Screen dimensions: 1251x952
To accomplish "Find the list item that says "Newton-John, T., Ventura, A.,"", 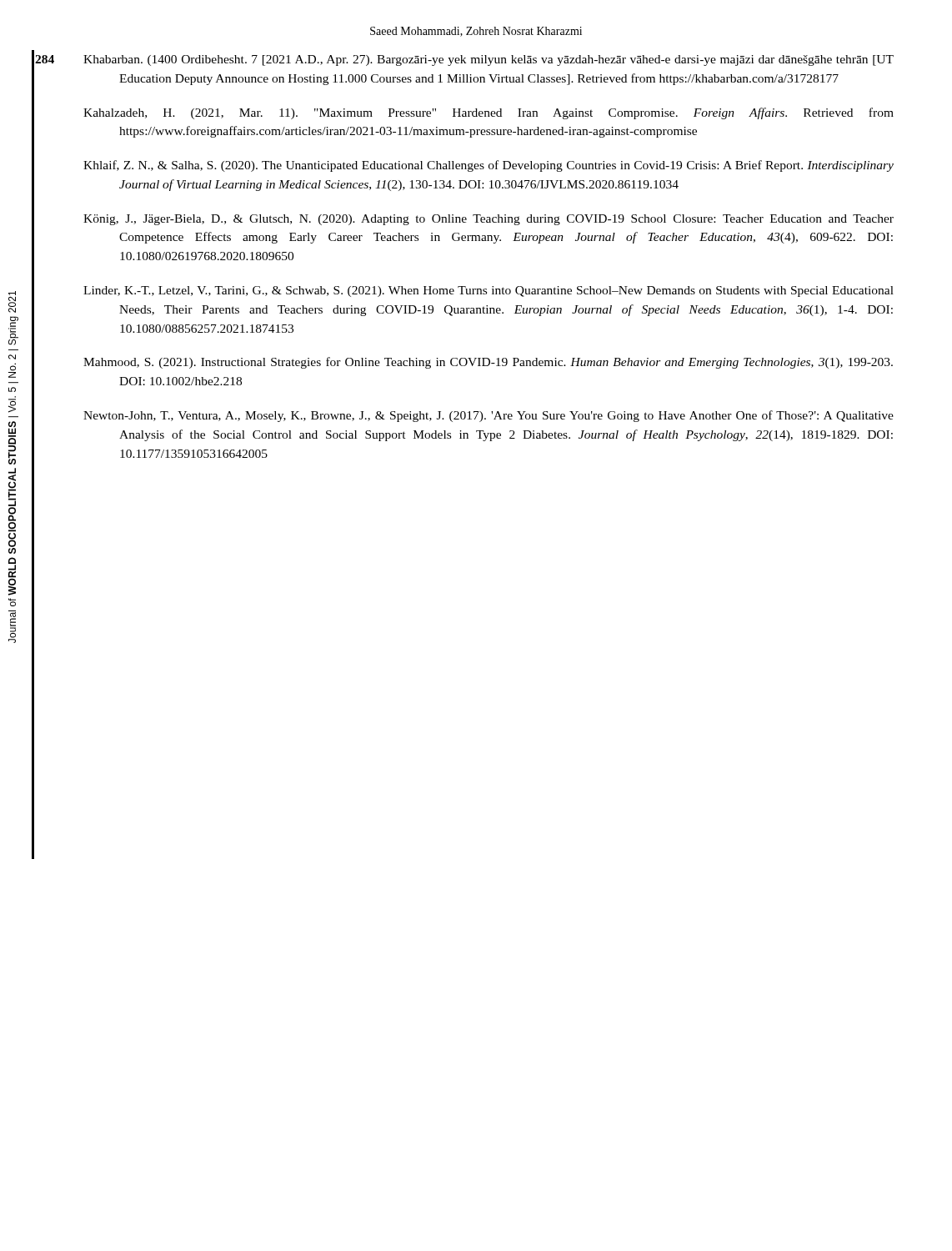I will [489, 434].
